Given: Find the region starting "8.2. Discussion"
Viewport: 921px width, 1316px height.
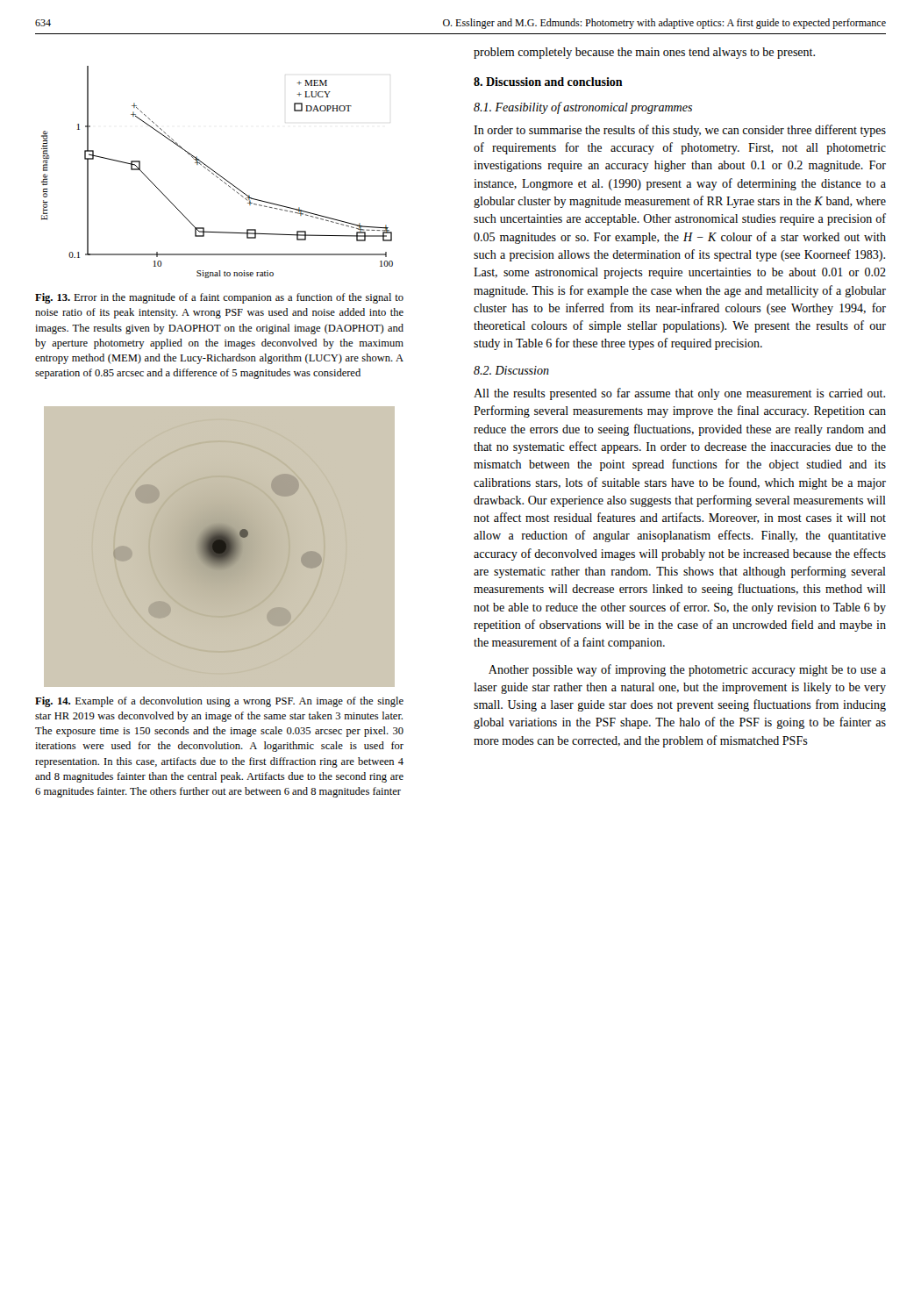Looking at the screenshot, I should pos(511,370).
